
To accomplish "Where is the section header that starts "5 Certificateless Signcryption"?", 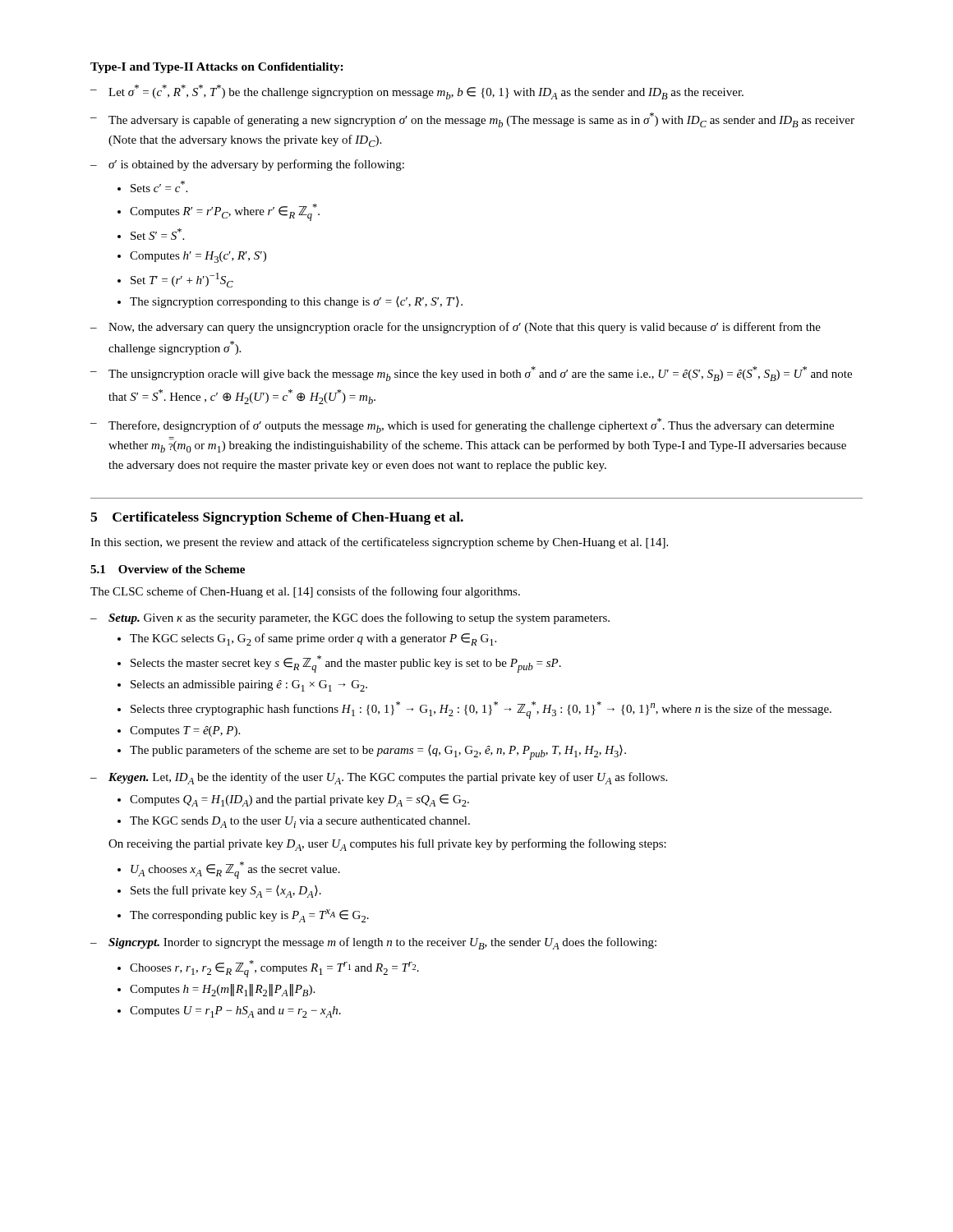I will 277,516.
